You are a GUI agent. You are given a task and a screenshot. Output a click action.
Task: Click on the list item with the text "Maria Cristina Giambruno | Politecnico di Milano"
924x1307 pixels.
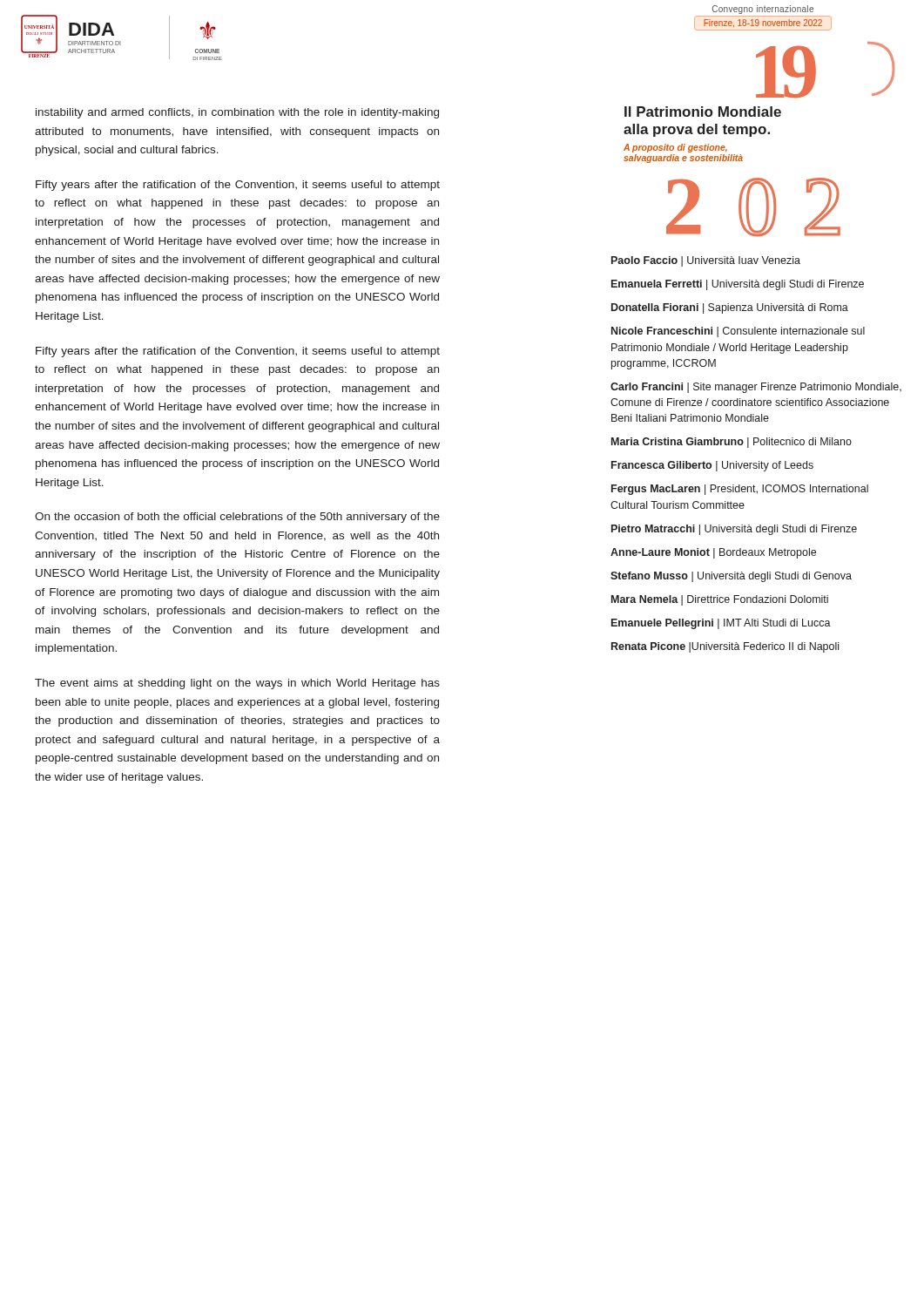coord(731,442)
